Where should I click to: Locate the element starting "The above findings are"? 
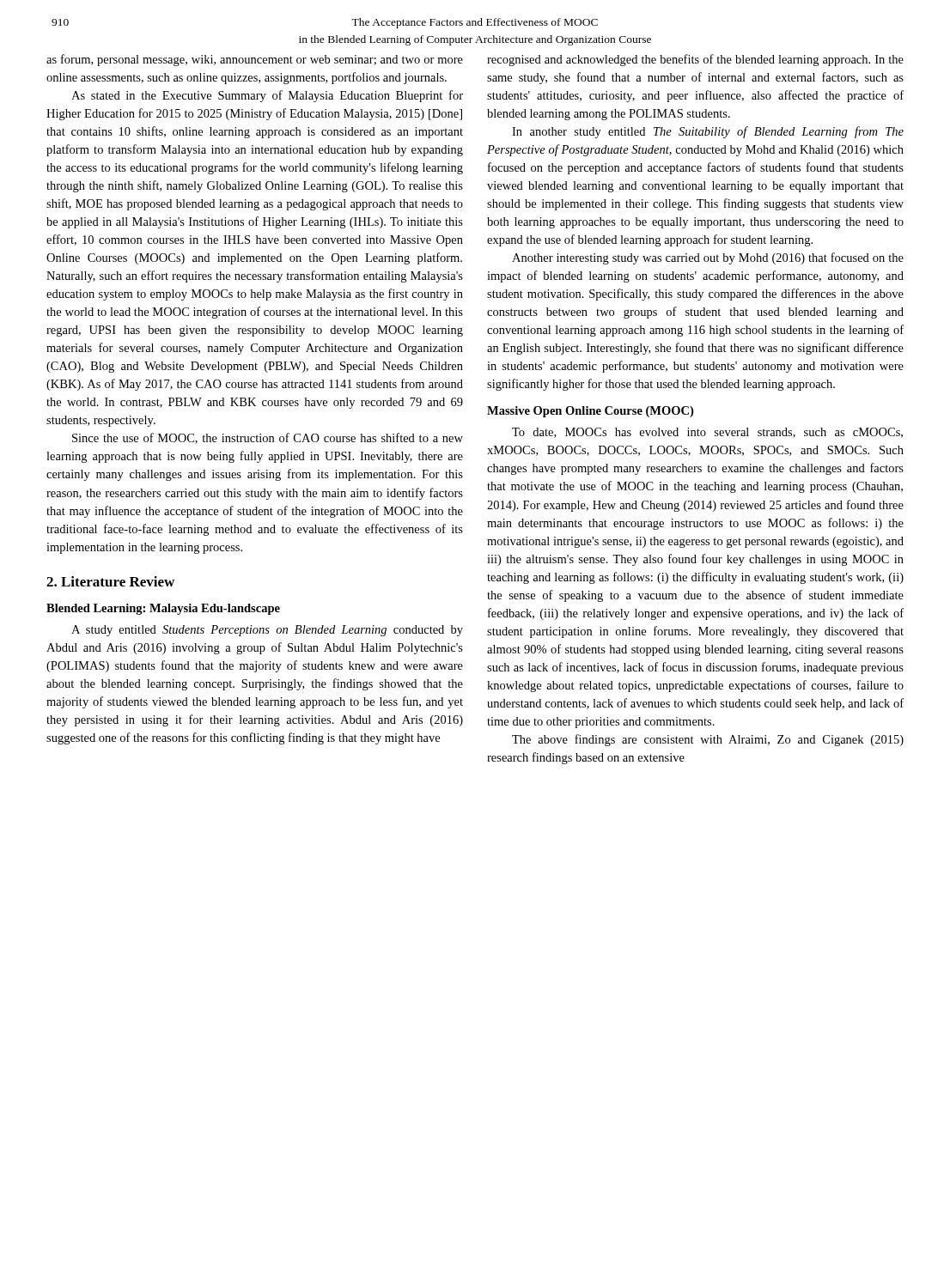click(x=695, y=749)
